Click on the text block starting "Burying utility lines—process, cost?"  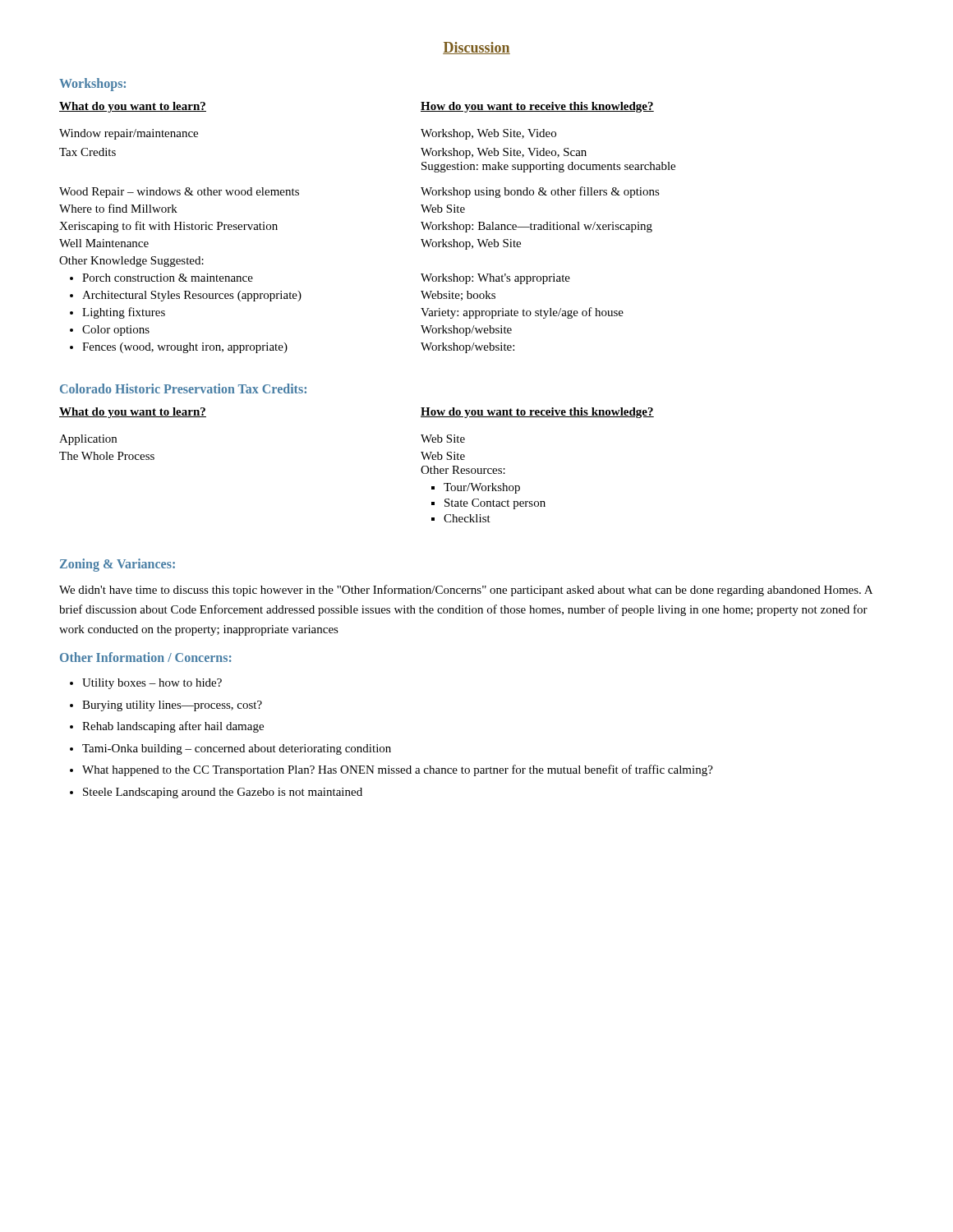click(172, 706)
